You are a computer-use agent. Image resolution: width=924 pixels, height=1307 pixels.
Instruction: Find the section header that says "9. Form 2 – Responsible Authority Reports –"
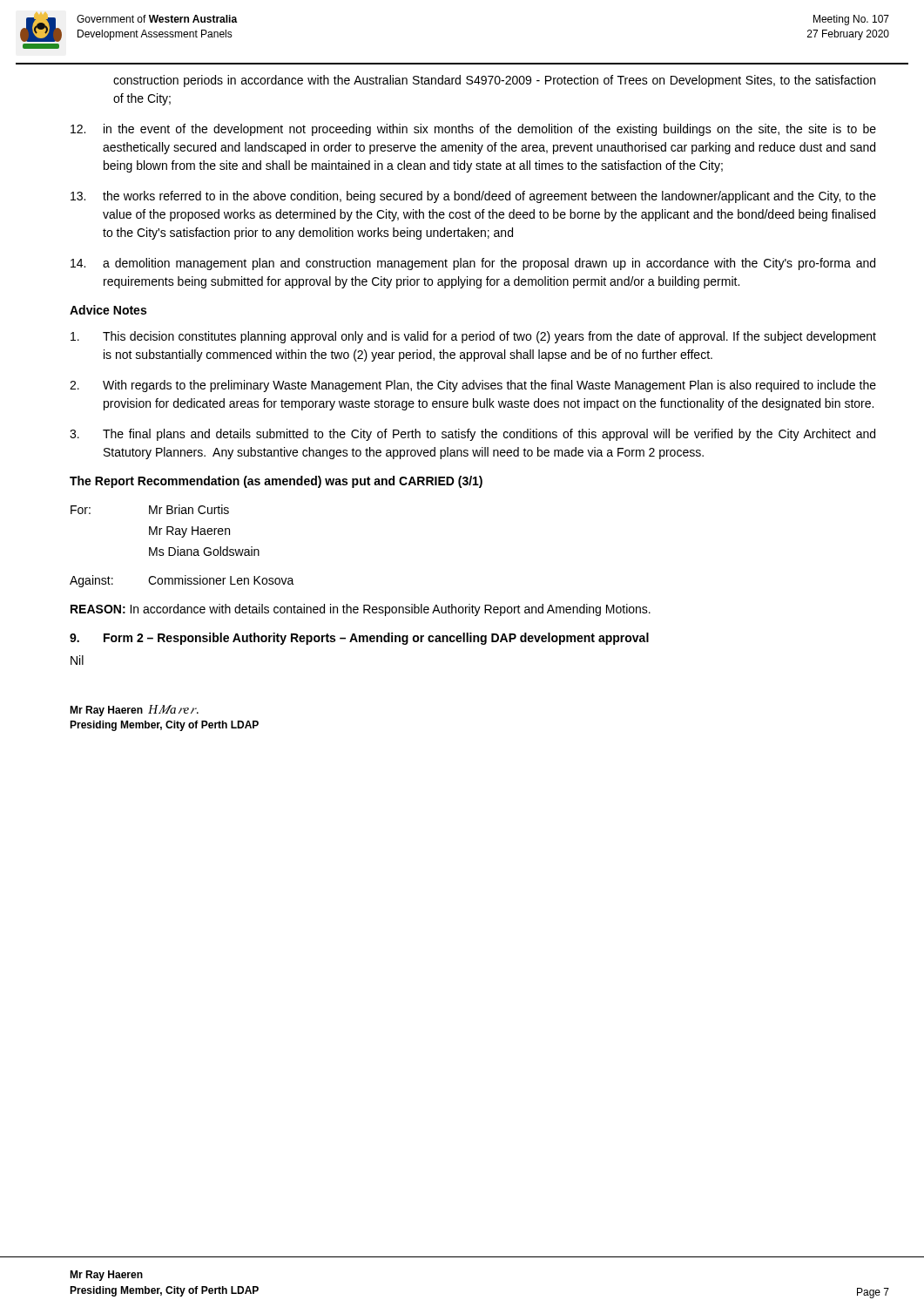[359, 638]
